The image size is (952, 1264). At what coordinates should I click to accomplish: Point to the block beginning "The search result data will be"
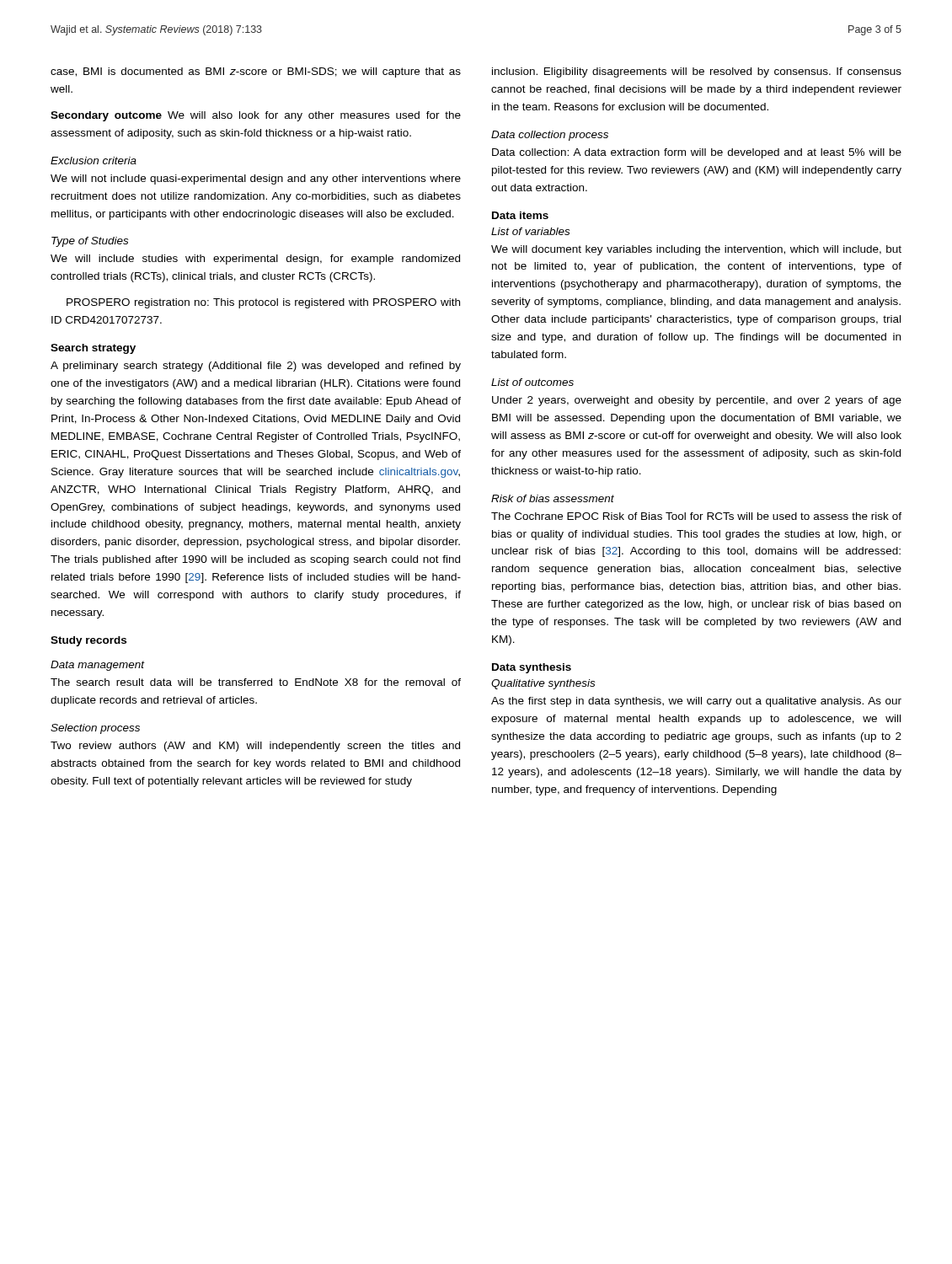click(x=256, y=691)
